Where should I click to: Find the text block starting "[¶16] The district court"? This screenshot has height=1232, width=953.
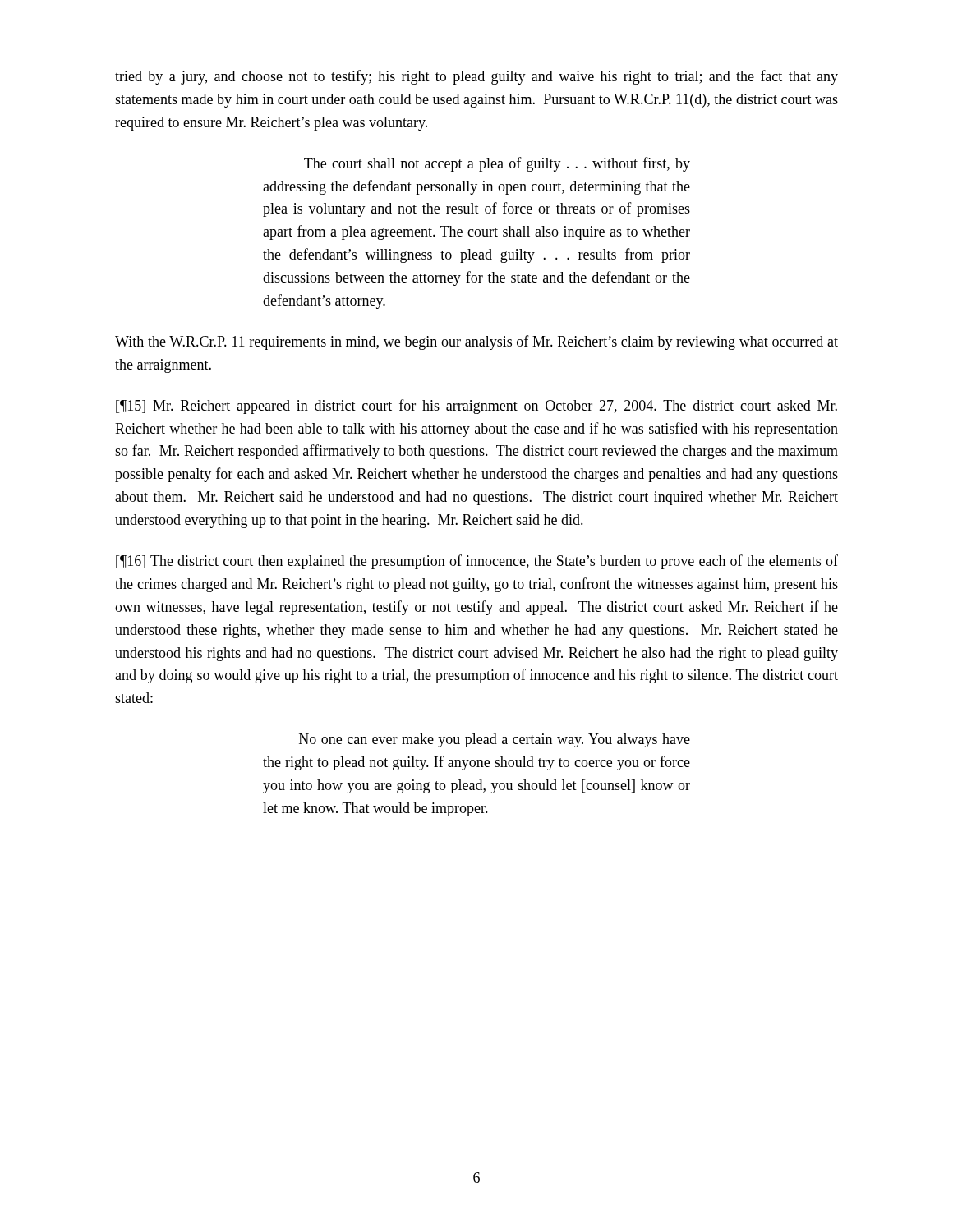click(x=476, y=630)
